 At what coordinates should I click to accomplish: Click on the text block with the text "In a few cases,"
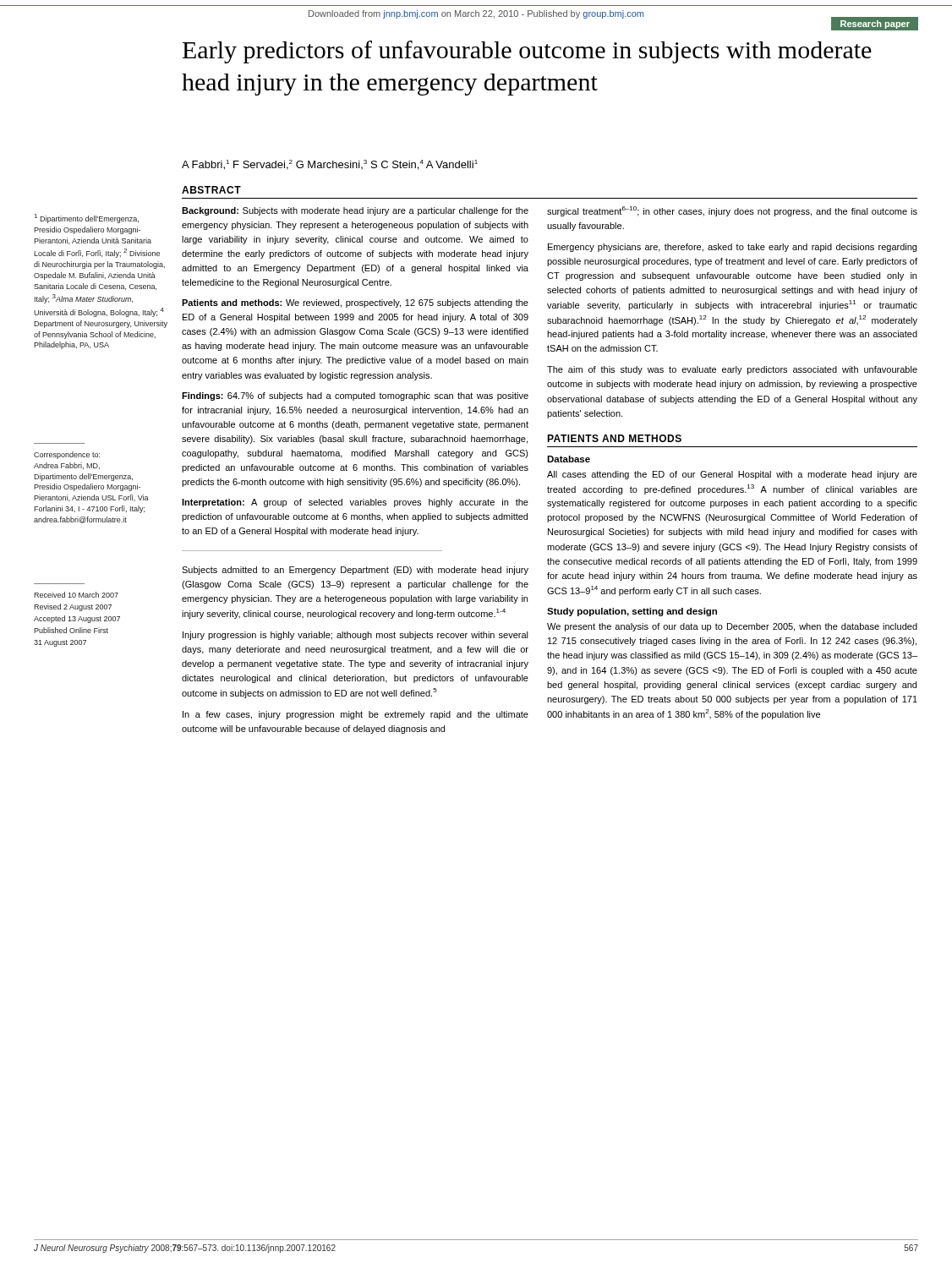pyautogui.click(x=355, y=721)
